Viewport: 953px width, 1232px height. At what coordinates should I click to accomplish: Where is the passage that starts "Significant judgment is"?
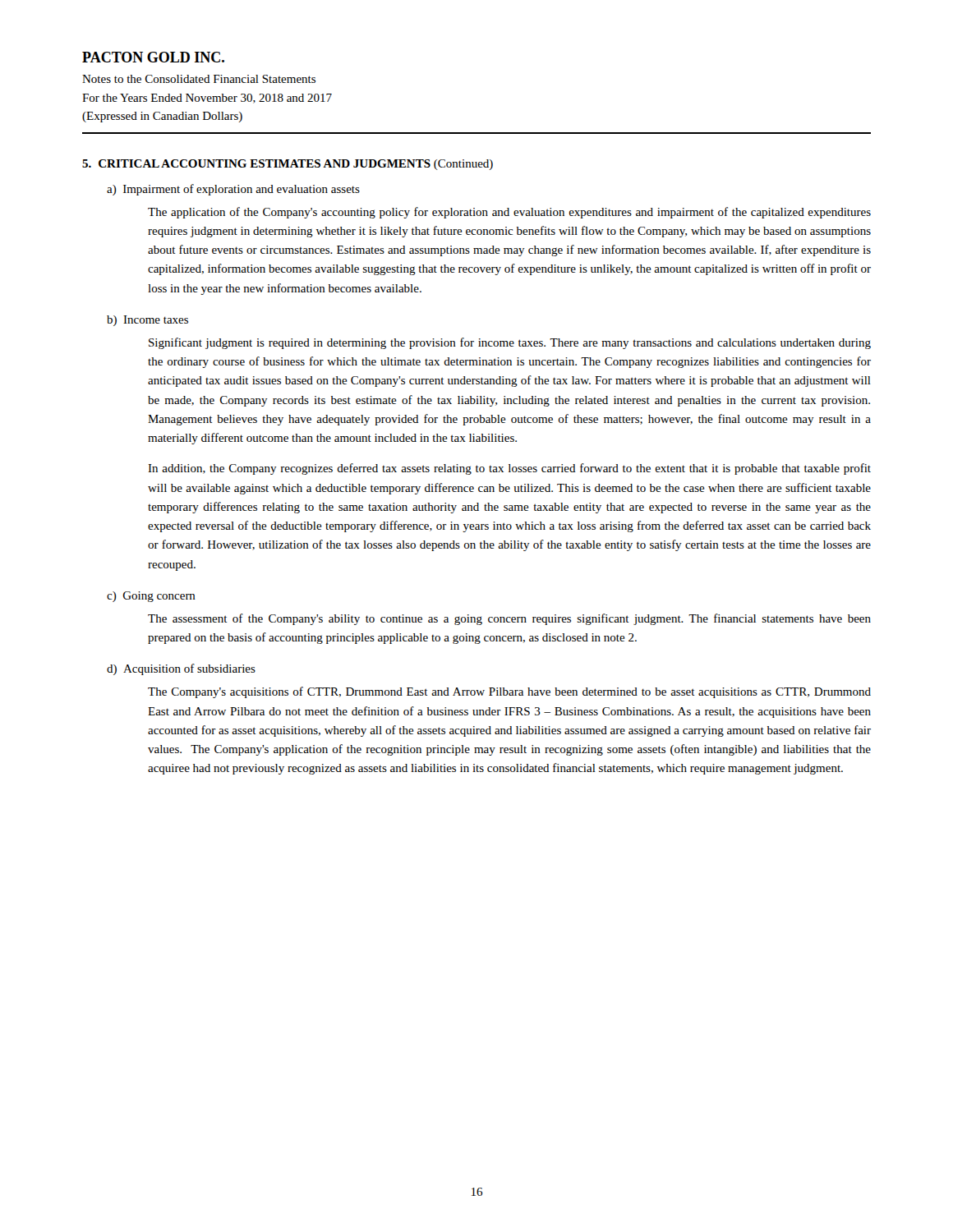coord(509,390)
